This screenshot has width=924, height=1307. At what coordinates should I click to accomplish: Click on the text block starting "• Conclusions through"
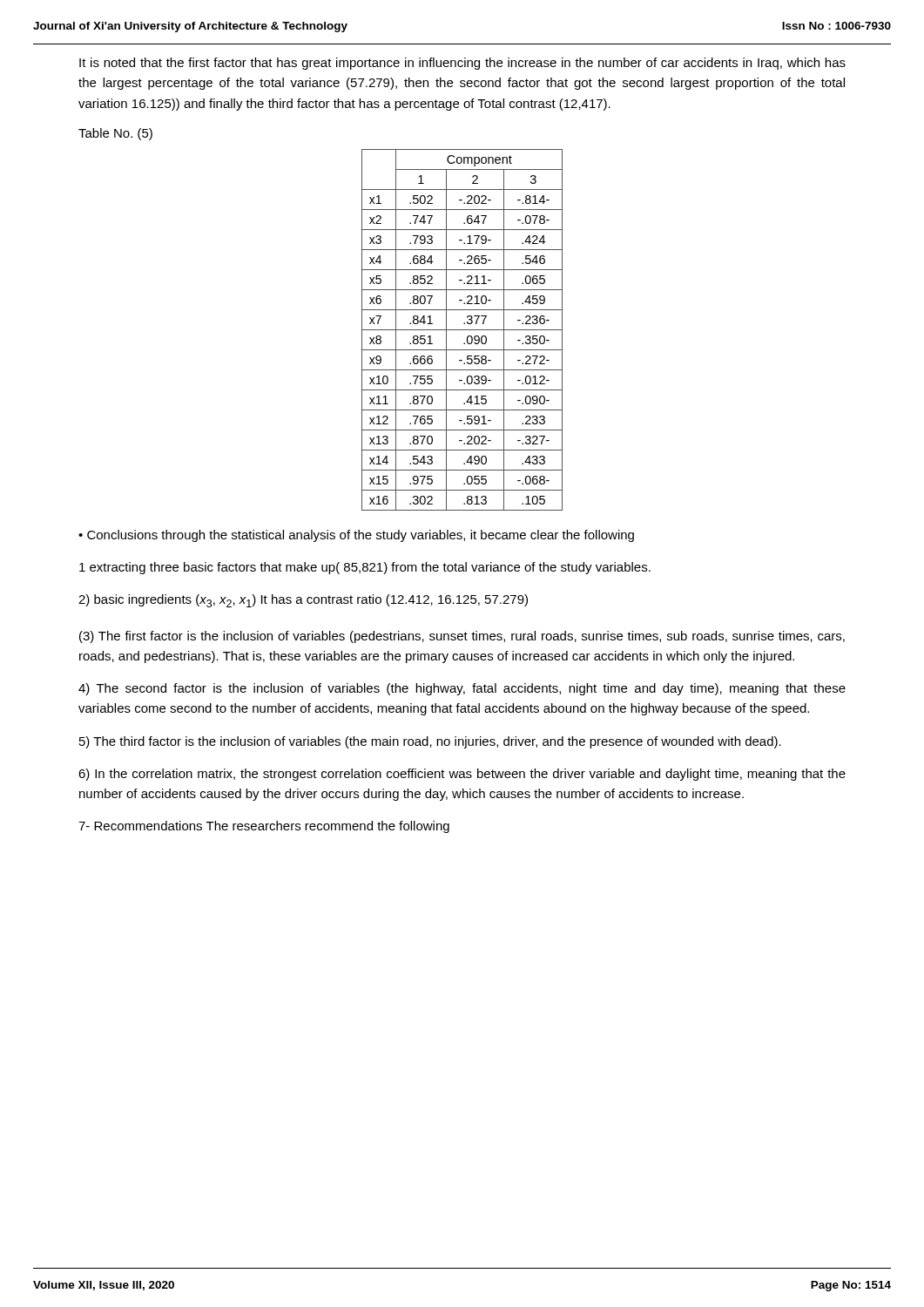[357, 534]
